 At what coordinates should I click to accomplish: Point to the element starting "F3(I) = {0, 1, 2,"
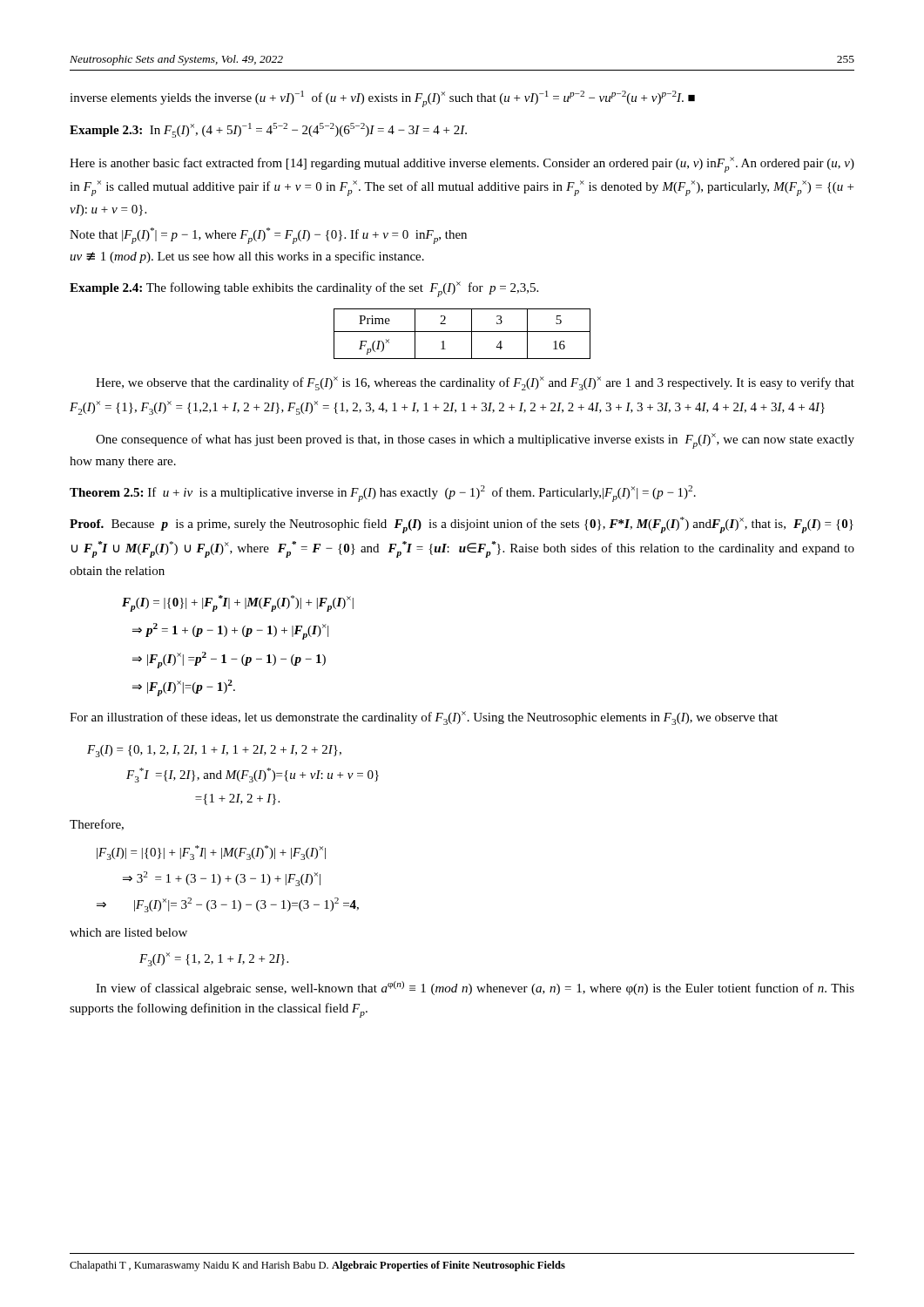[x=233, y=773]
